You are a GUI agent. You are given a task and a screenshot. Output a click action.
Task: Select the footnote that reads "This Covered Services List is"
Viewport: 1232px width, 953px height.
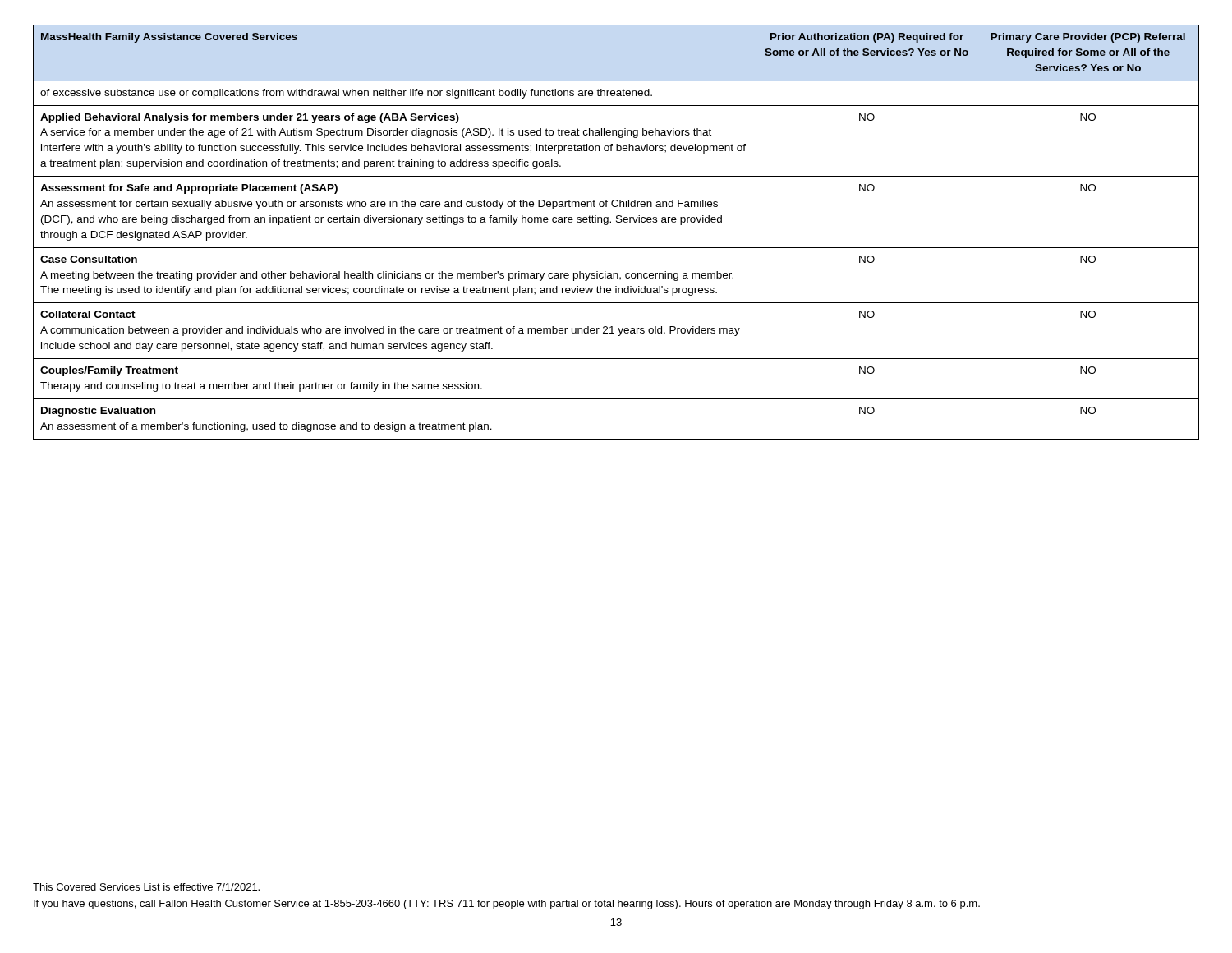(507, 895)
